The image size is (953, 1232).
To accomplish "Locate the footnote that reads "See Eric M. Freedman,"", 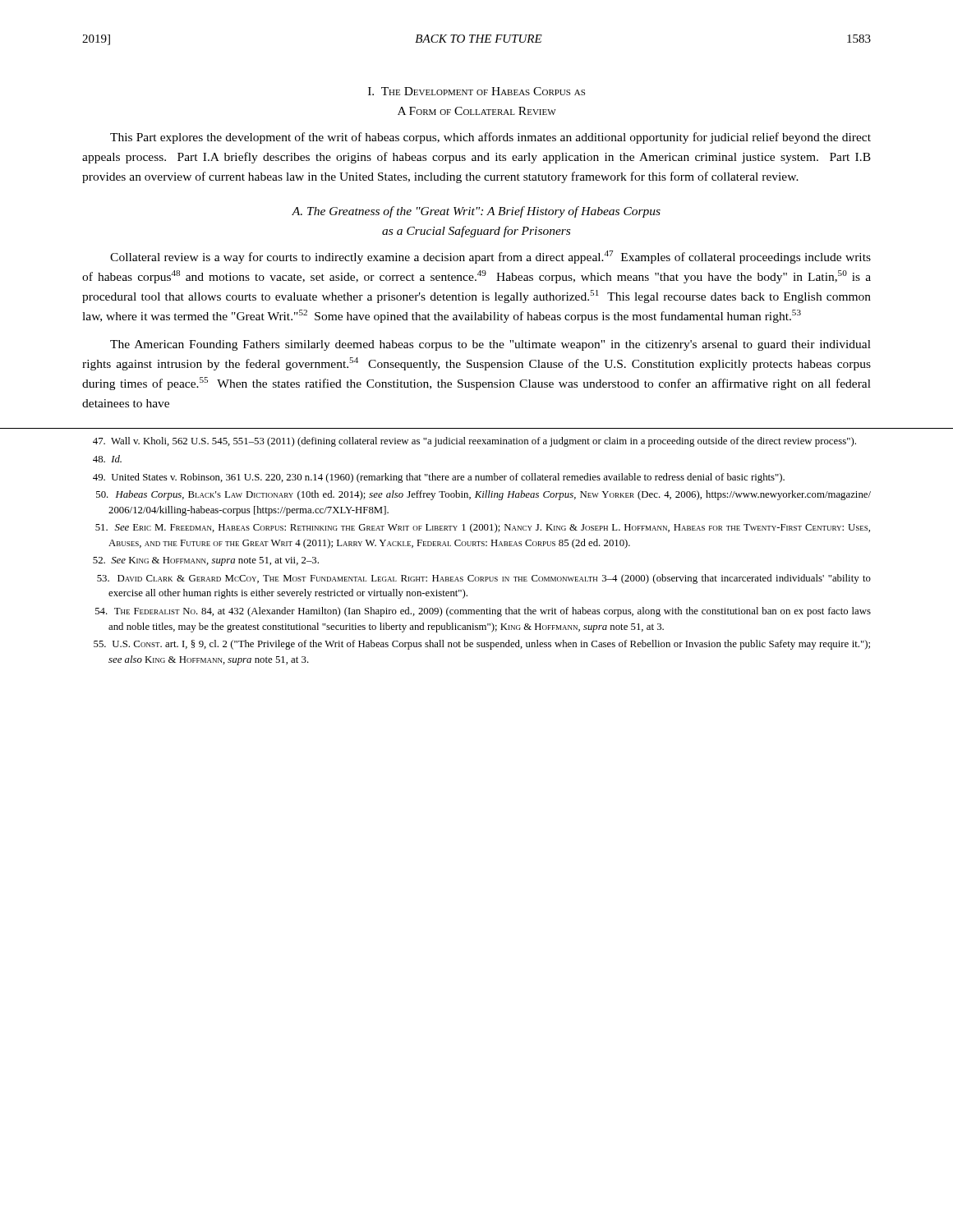I will point(476,535).
